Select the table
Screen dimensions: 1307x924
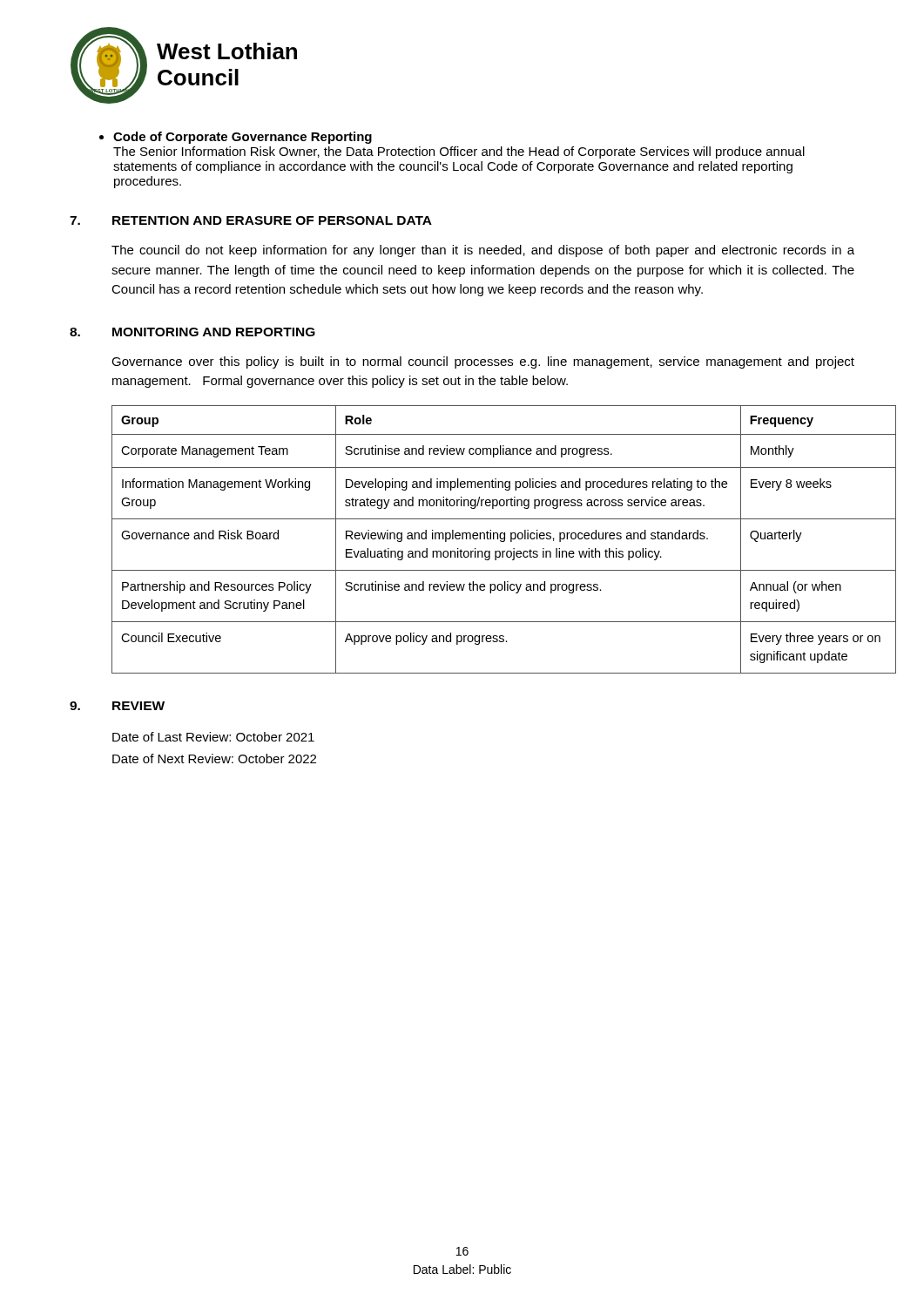[x=504, y=539]
